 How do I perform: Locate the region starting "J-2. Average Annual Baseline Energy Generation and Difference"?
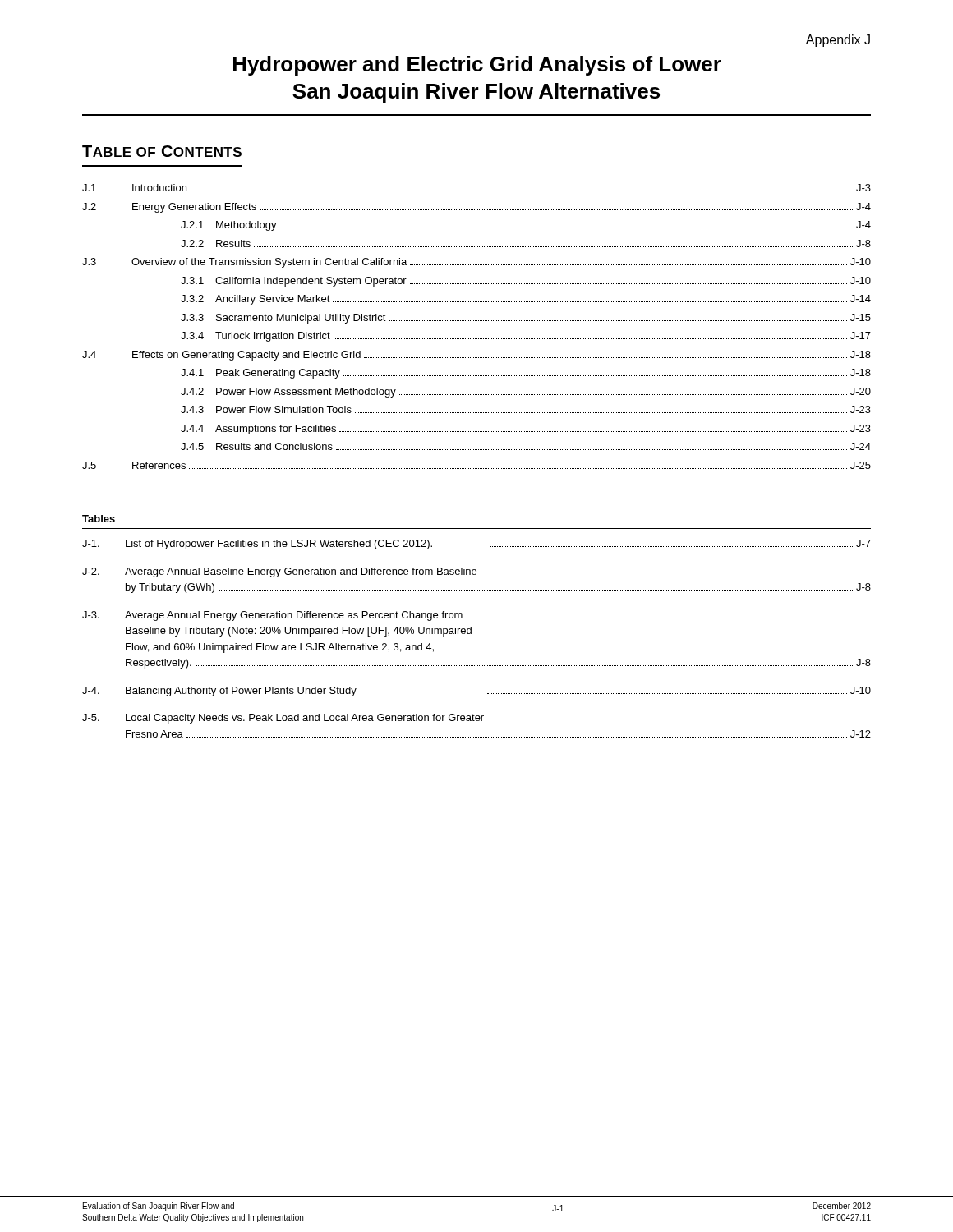click(476, 579)
